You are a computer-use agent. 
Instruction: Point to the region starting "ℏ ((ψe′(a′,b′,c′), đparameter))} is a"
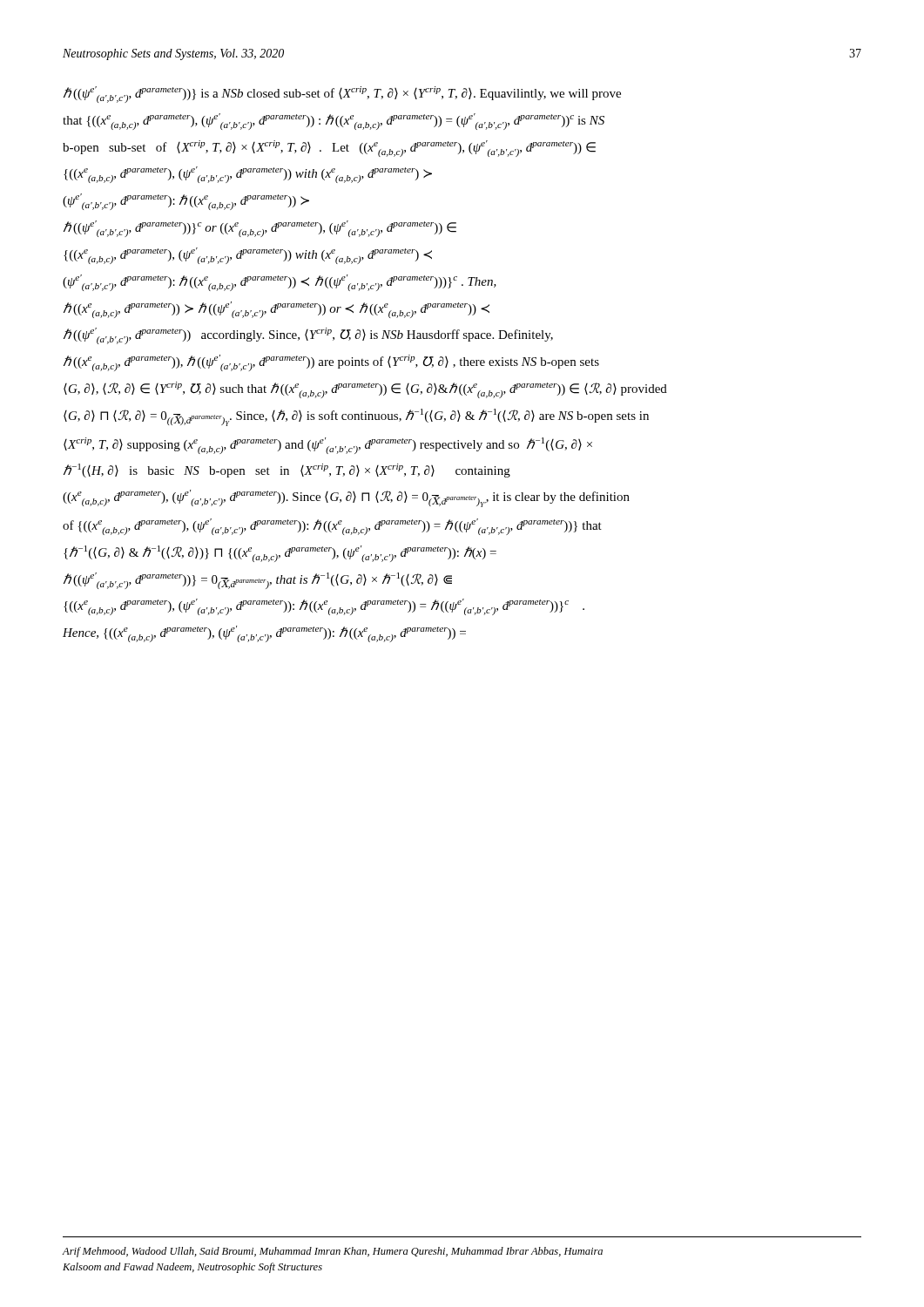click(462, 363)
